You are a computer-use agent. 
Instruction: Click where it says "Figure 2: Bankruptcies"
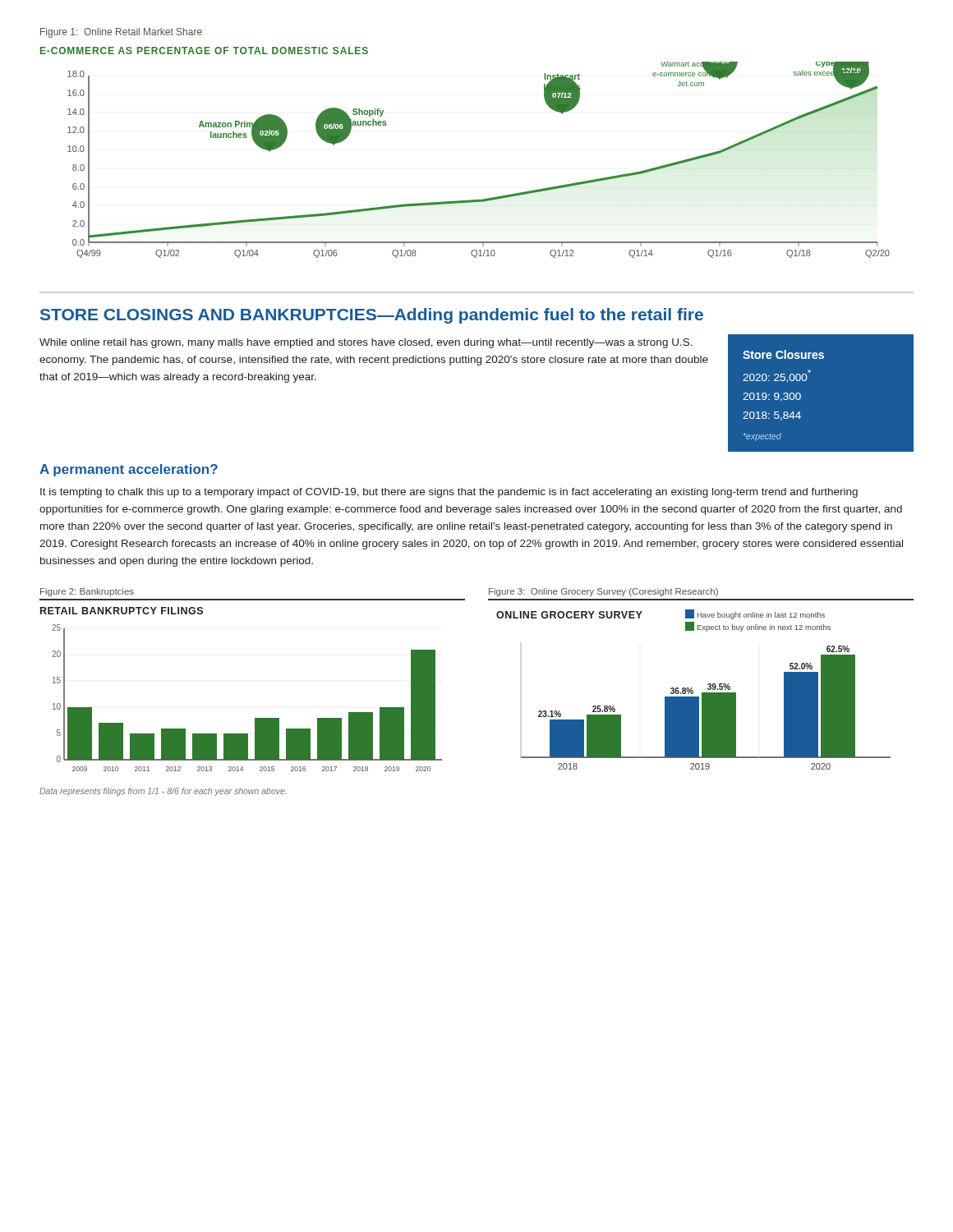click(87, 591)
